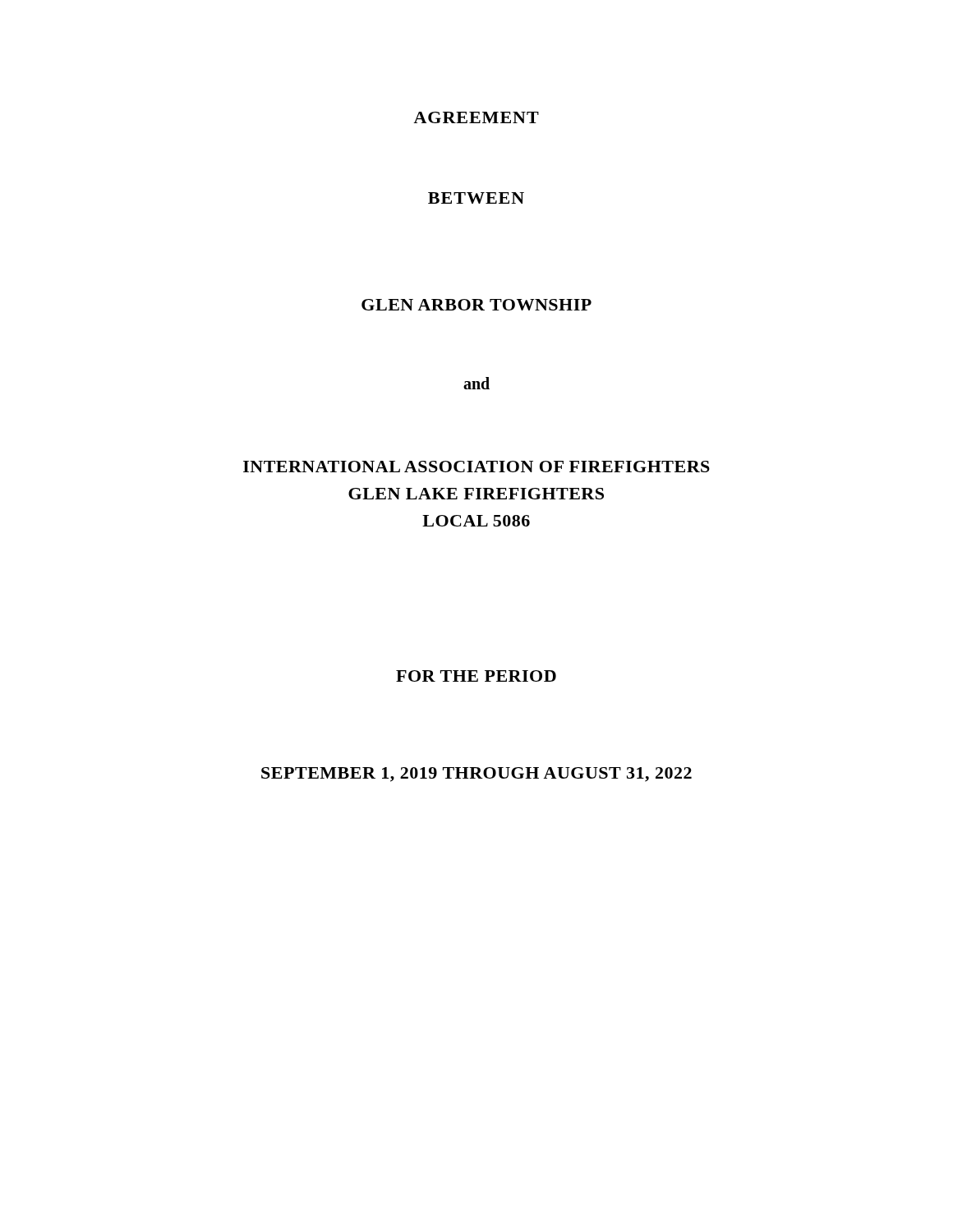Navigate to the element starting "SEPTEMBER 1, 2019 THROUGH AUGUST 31,"
The image size is (953, 1232).
pos(476,773)
